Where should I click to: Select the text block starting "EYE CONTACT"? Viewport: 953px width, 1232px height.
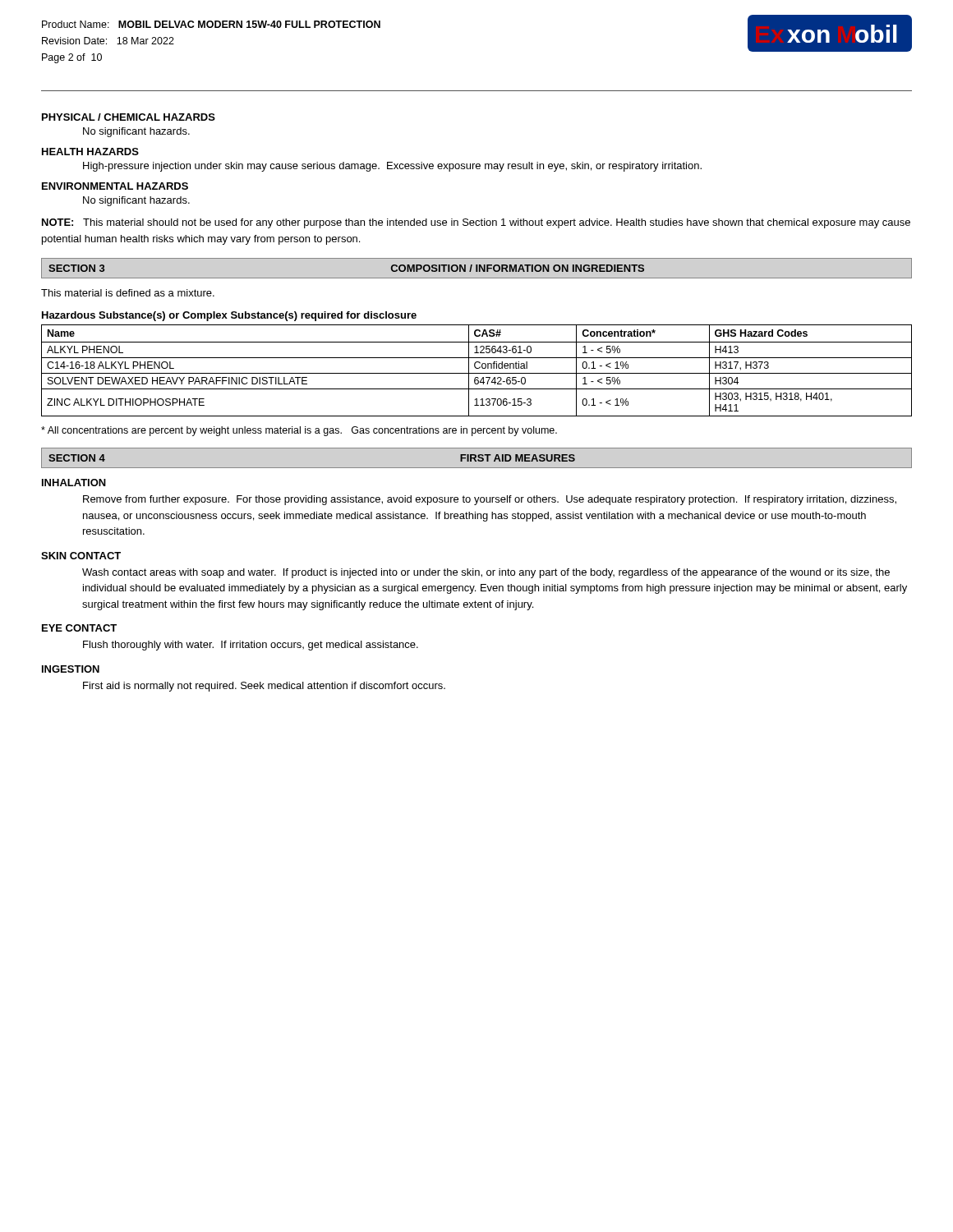pyautogui.click(x=79, y=628)
